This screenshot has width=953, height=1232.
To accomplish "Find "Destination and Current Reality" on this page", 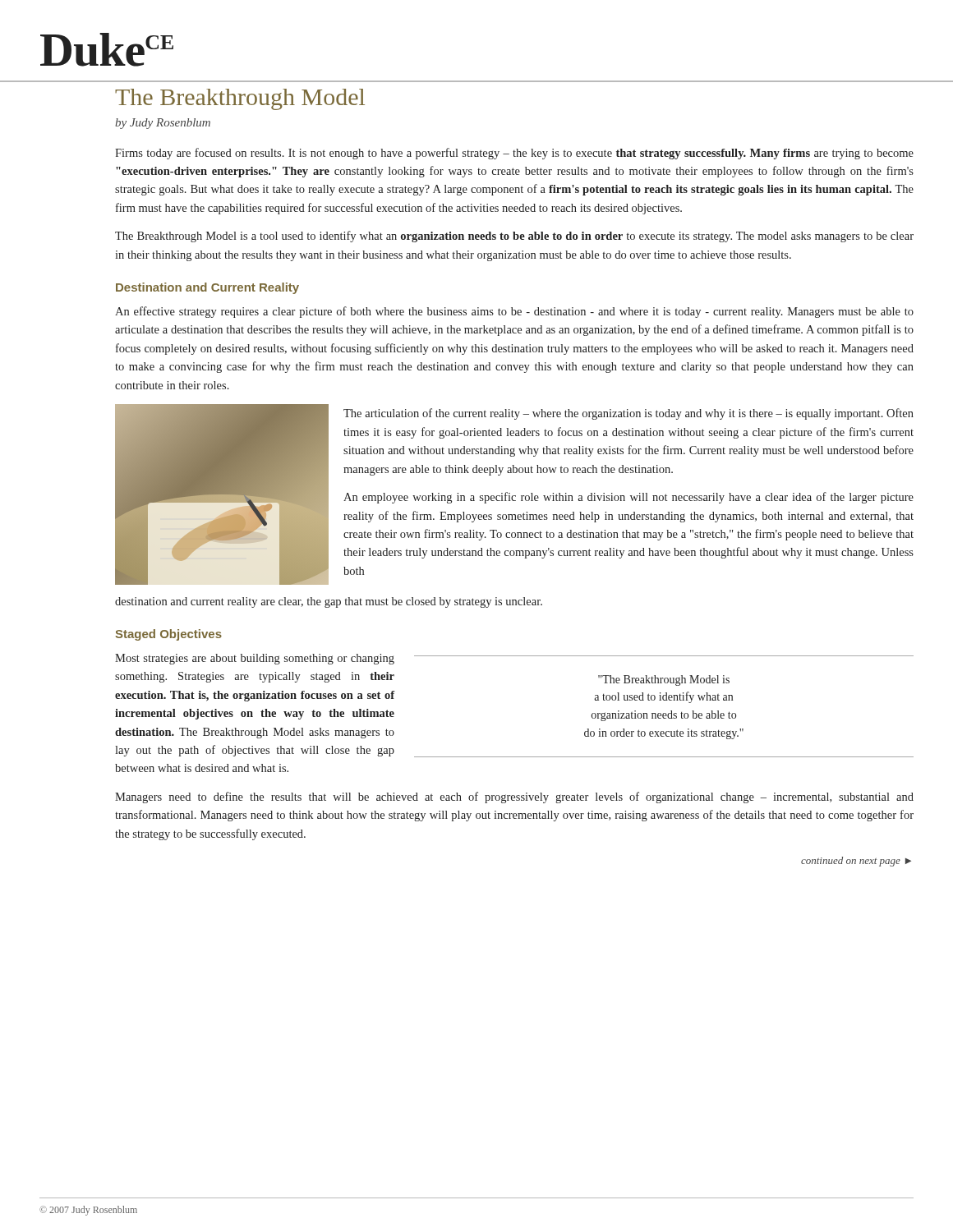I will coord(207,287).
